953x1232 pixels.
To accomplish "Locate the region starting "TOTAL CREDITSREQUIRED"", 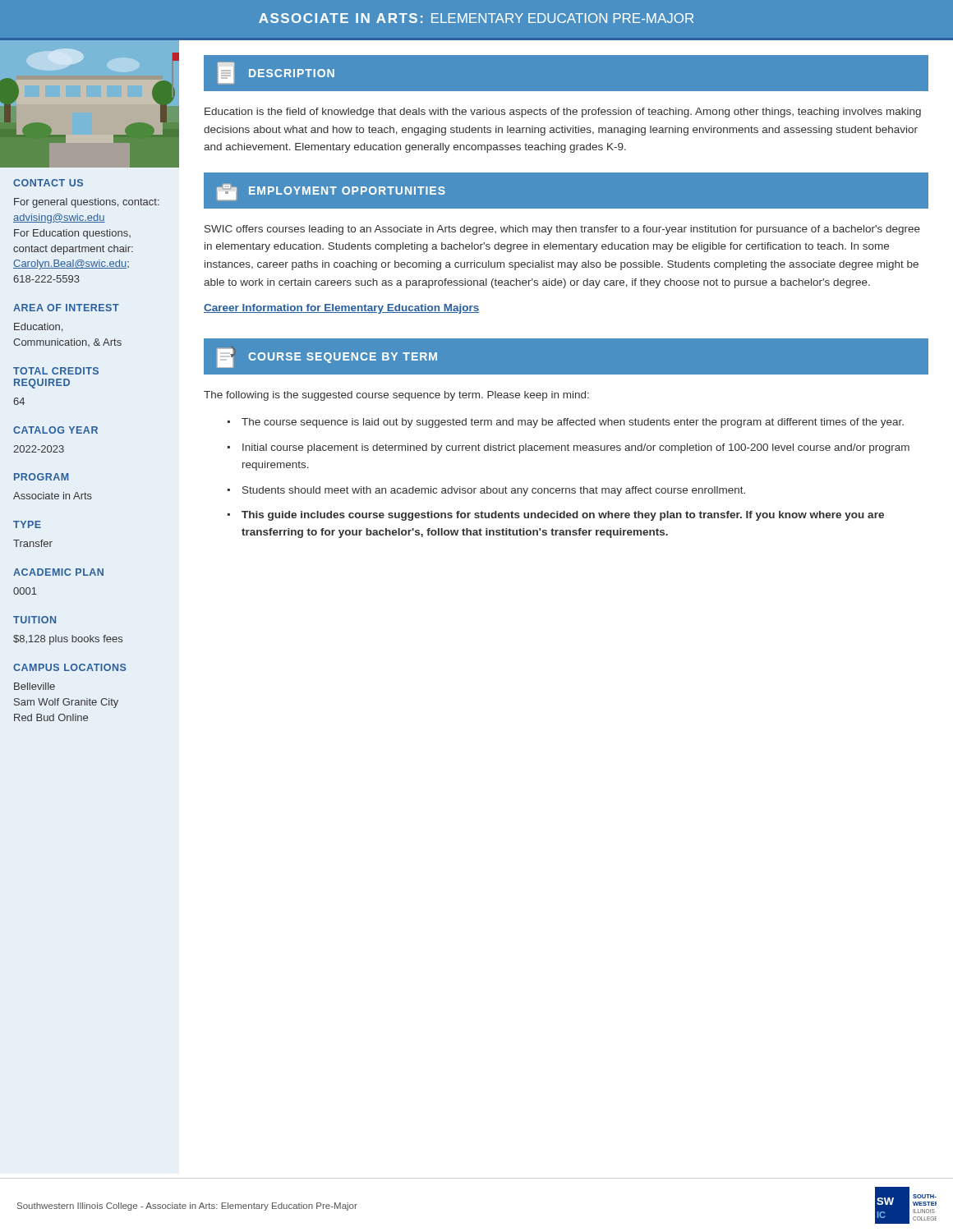I will (x=90, y=377).
